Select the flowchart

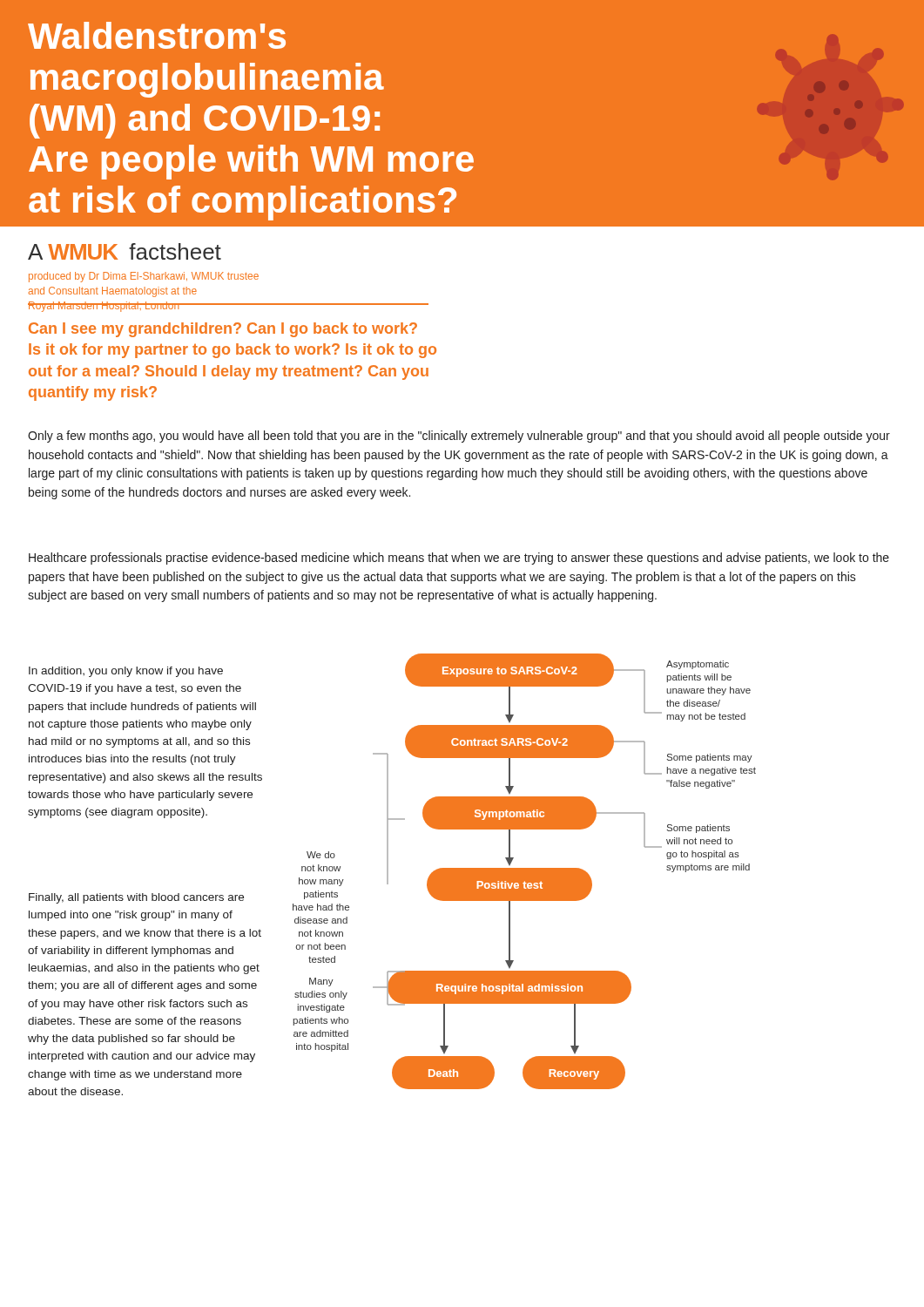point(593,954)
